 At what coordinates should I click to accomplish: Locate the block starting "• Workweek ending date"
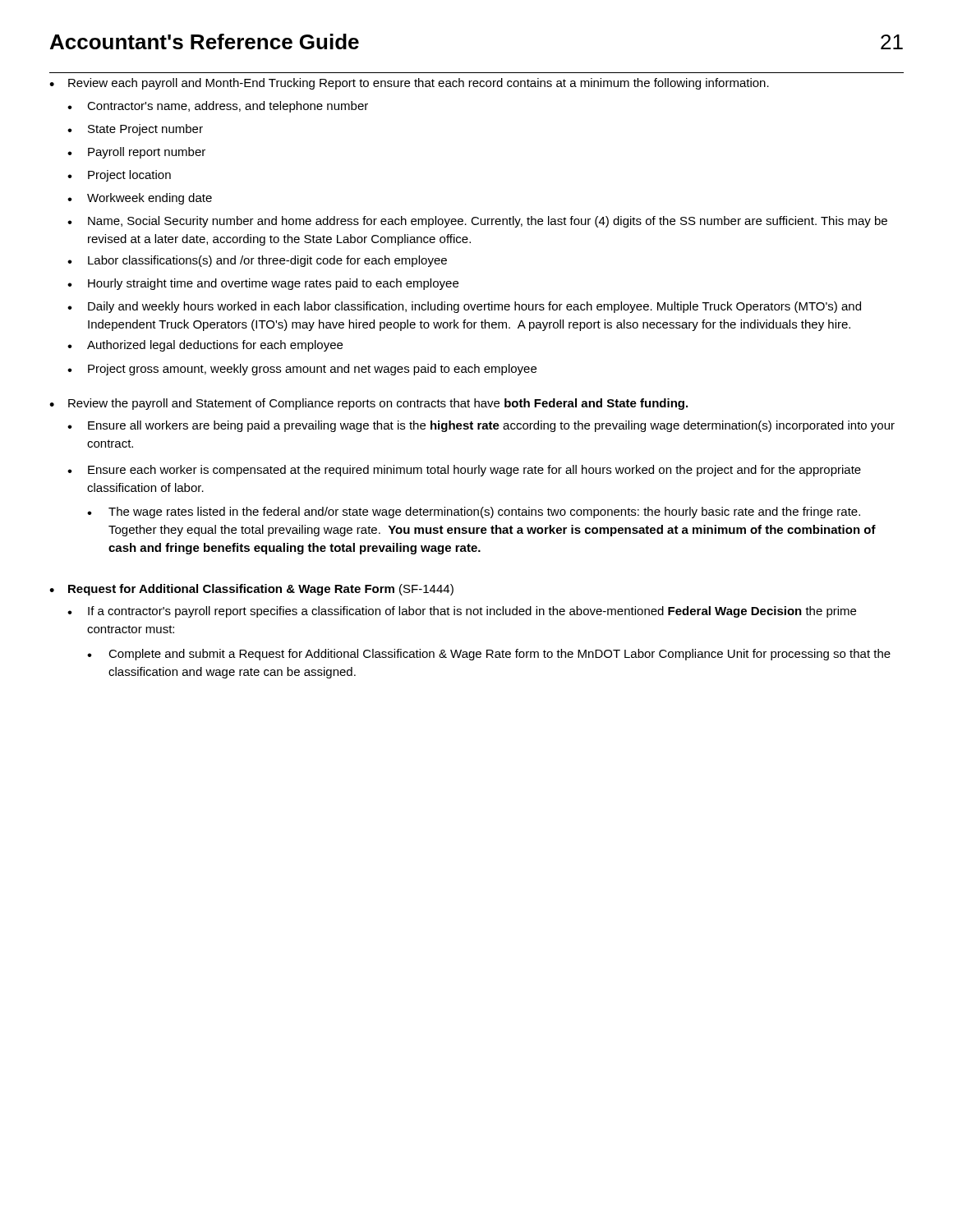140,199
